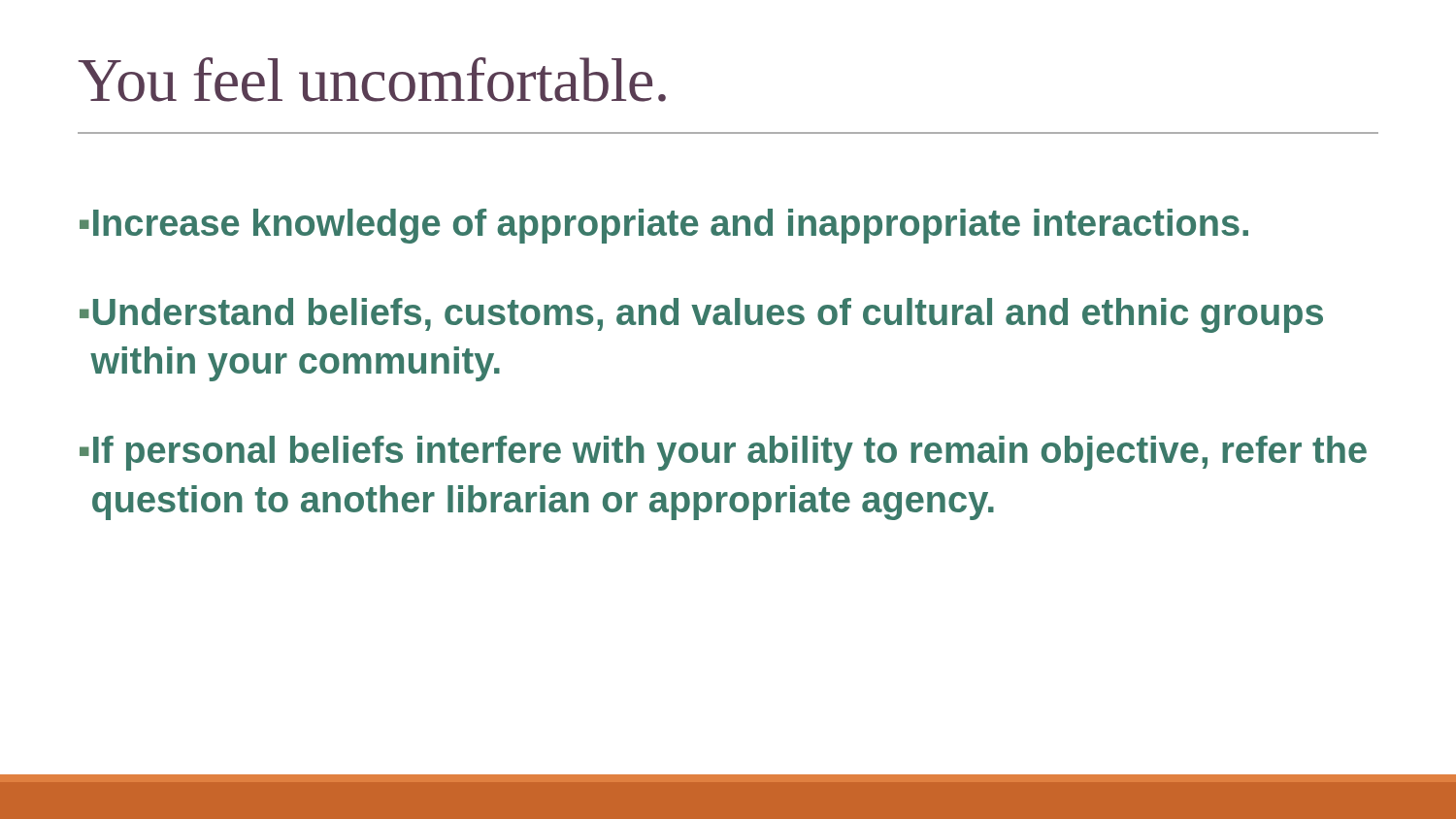Viewport: 1456px width, 819px height.
Task: Locate the passage starting "▪ Increase knowledge of appropriate"
Action: point(664,223)
